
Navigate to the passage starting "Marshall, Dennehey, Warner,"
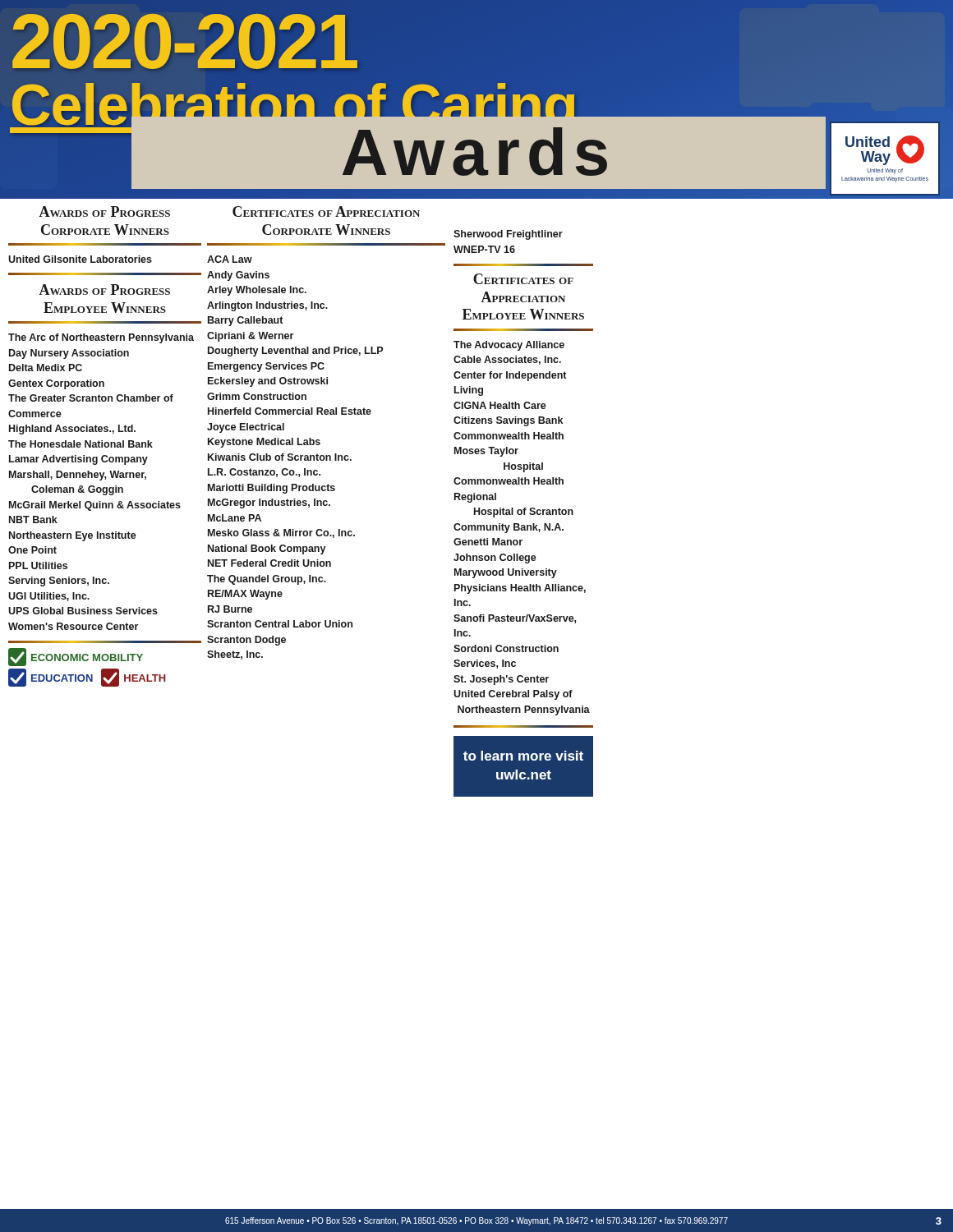(78, 474)
